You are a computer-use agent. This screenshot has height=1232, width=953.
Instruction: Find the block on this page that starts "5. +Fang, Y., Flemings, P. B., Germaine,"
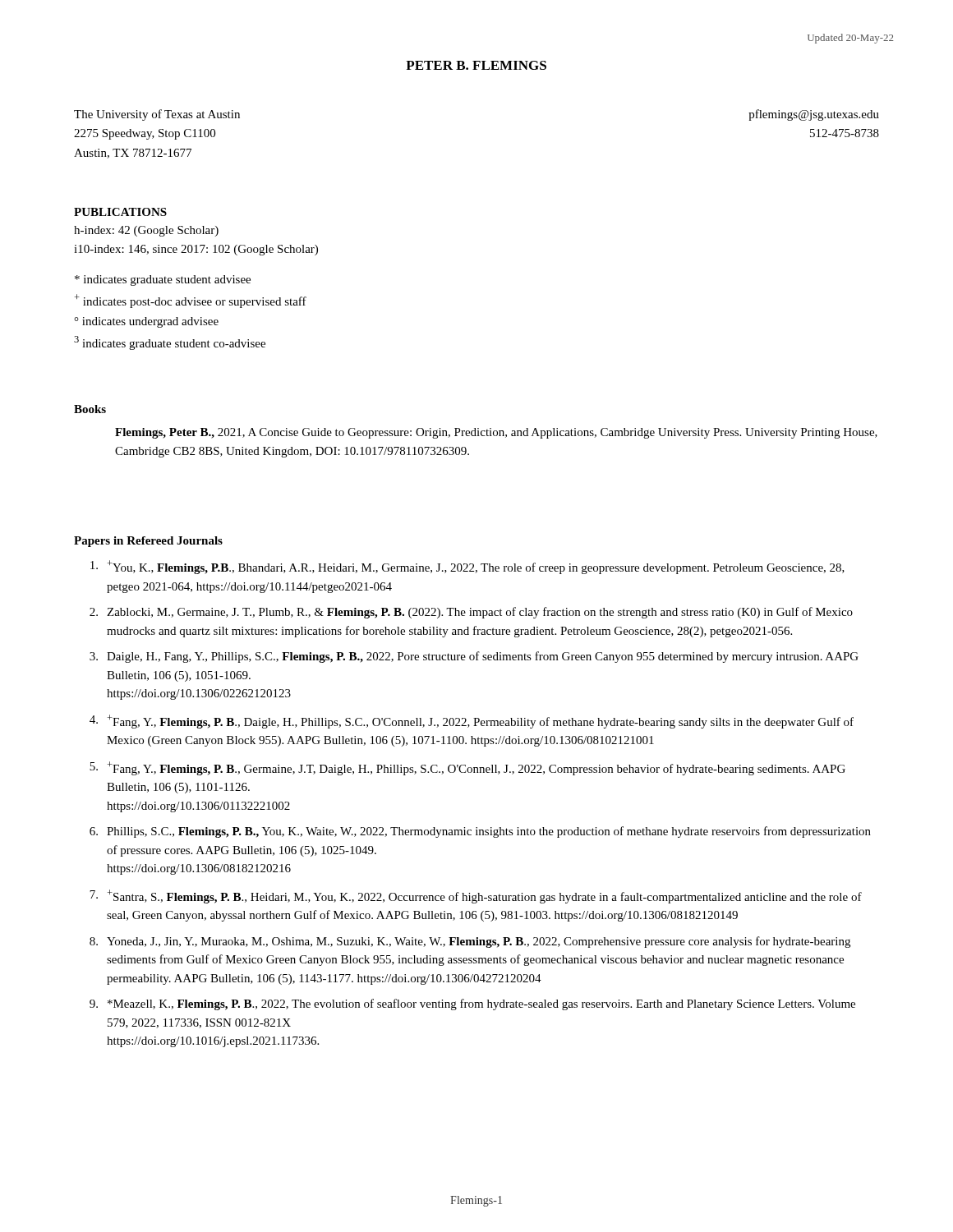pyautogui.click(x=467, y=768)
